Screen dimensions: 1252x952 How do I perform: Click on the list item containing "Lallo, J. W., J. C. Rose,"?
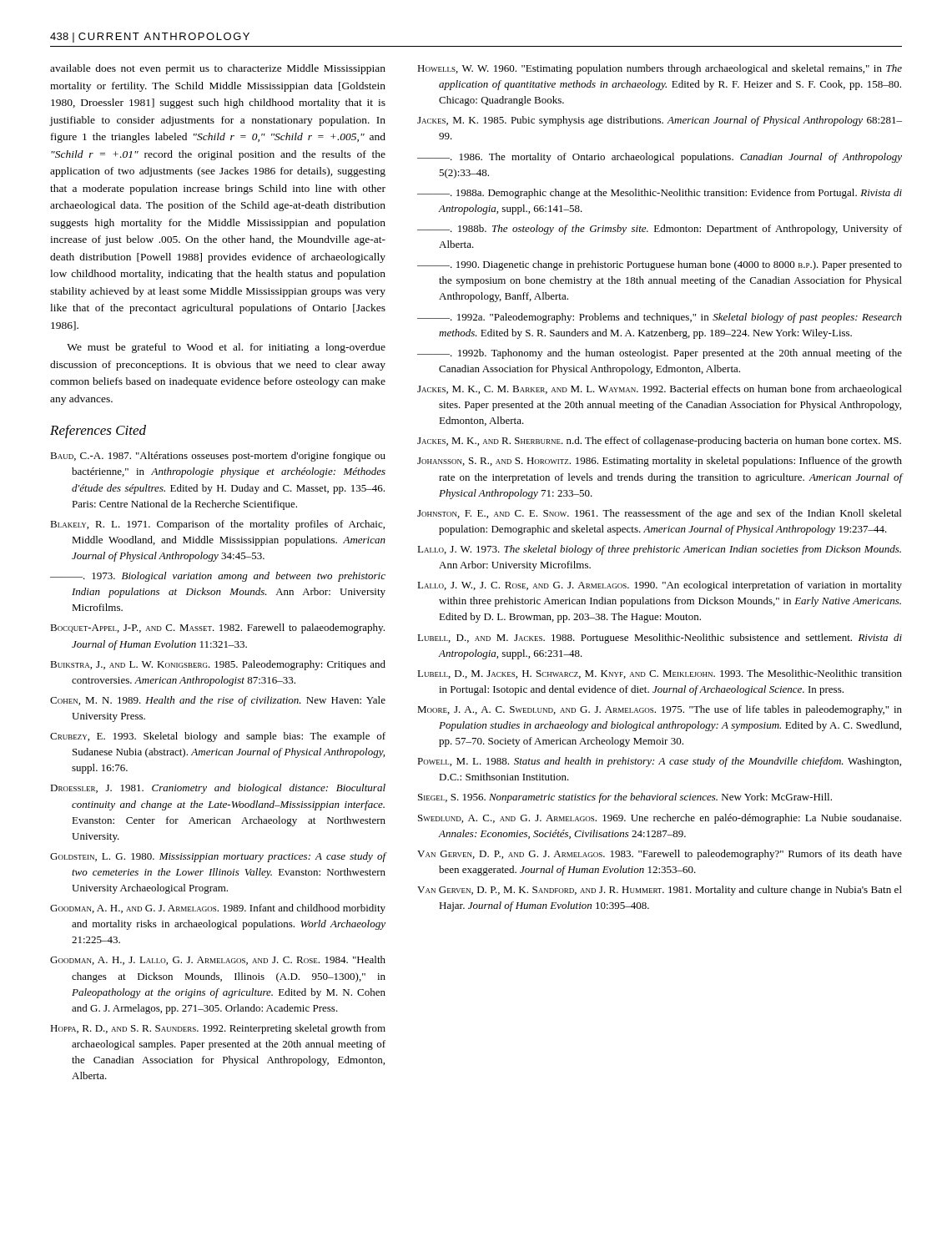[x=660, y=601]
